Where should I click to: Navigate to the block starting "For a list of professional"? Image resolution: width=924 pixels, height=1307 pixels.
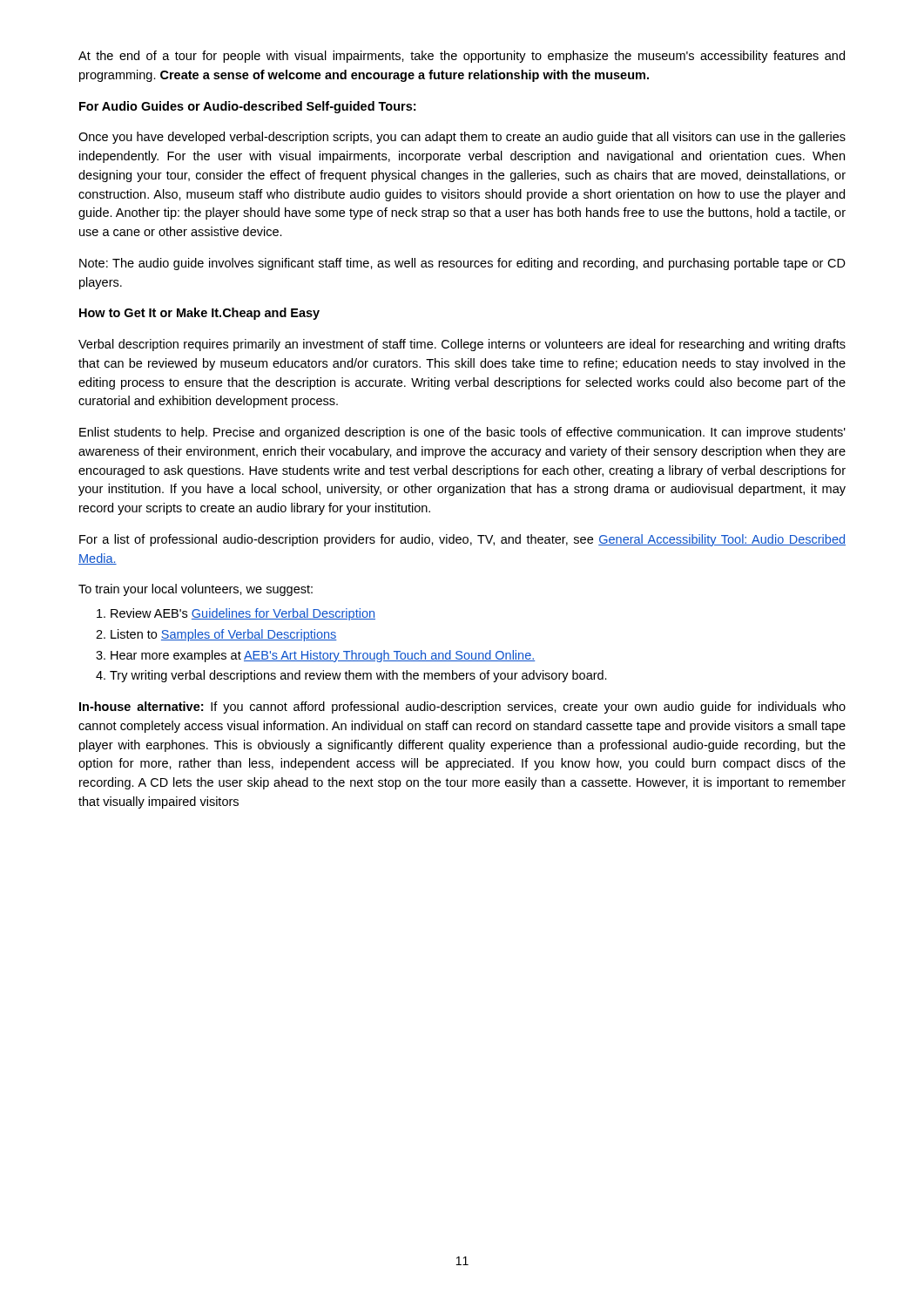pyautogui.click(x=462, y=549)
